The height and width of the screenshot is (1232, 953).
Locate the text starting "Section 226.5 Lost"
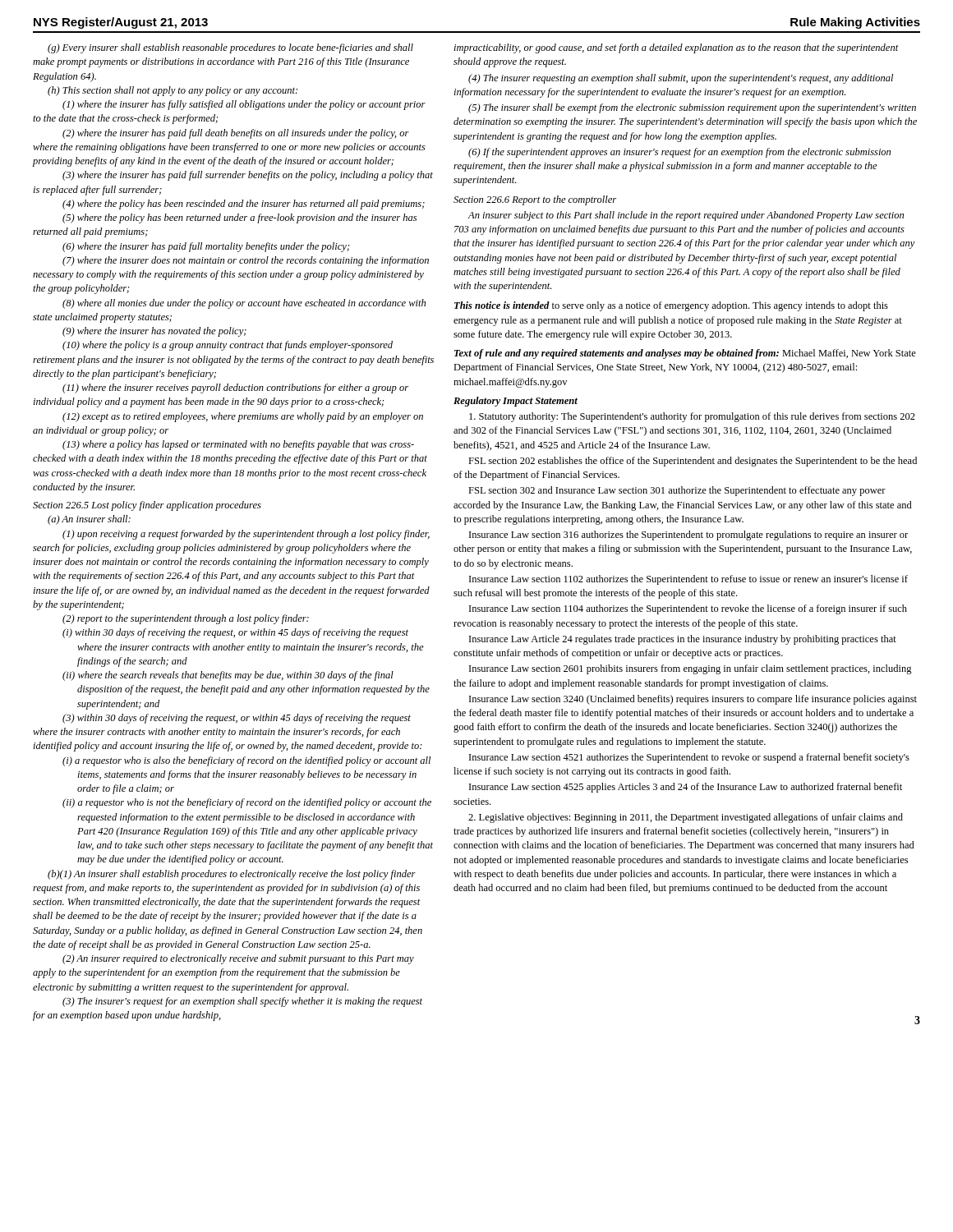click(147, 505)
